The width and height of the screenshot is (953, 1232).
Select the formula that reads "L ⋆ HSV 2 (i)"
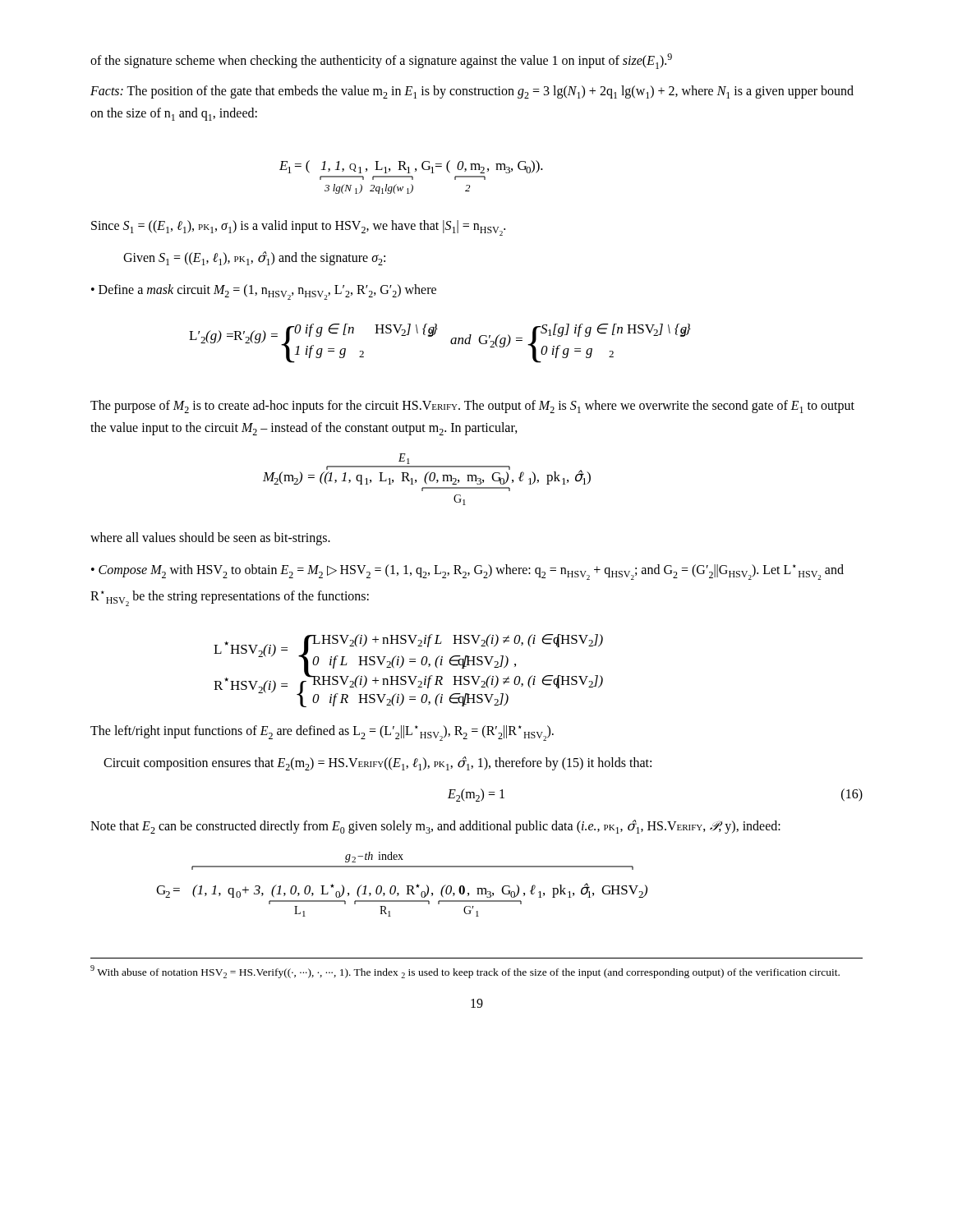tap(476, 665)
